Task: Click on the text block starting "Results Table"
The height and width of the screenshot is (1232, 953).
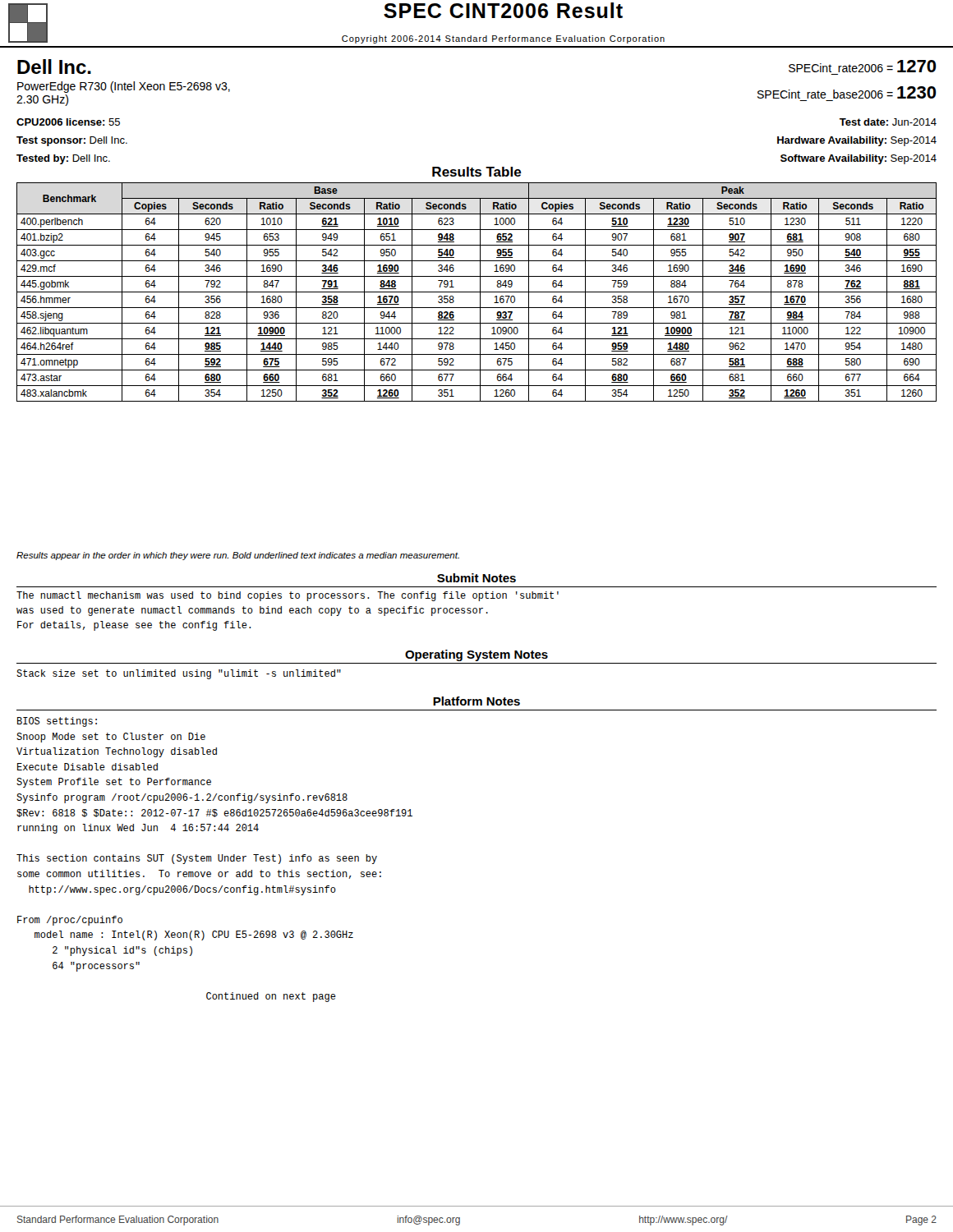Action: pyautogui.click(x=476, y=172)
